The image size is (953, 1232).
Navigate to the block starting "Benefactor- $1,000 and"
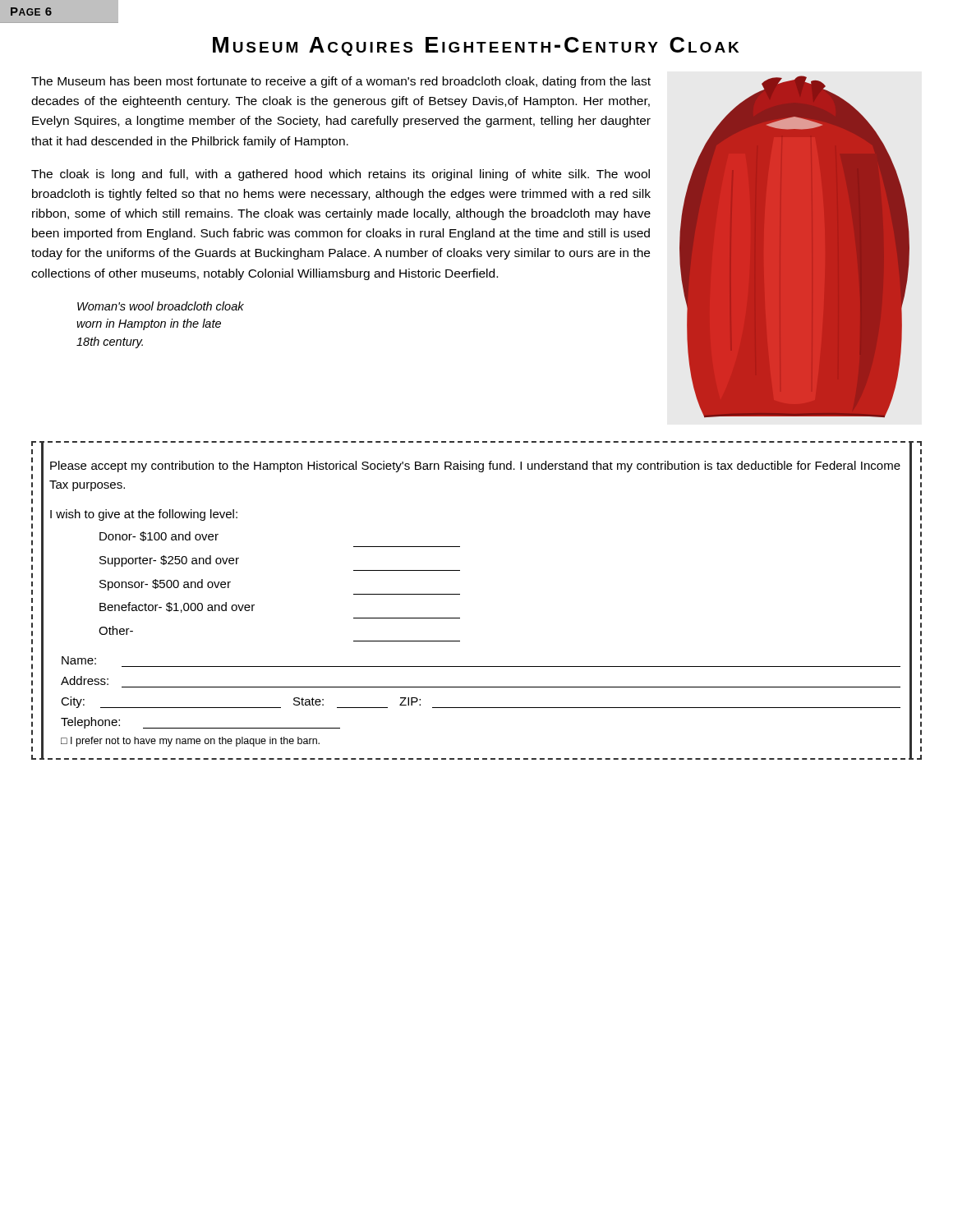[177, 607]
